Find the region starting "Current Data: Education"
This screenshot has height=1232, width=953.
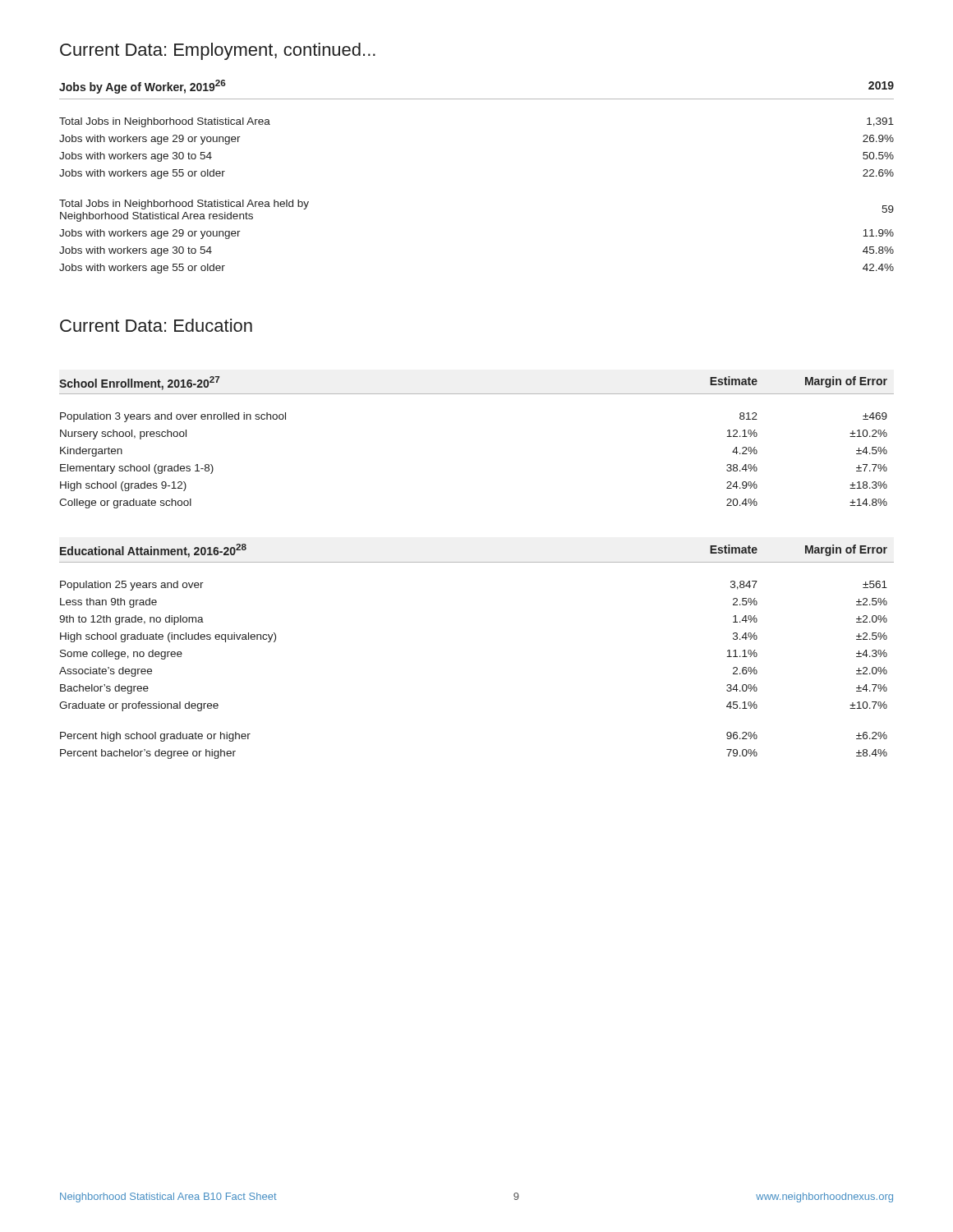[156, 325]
